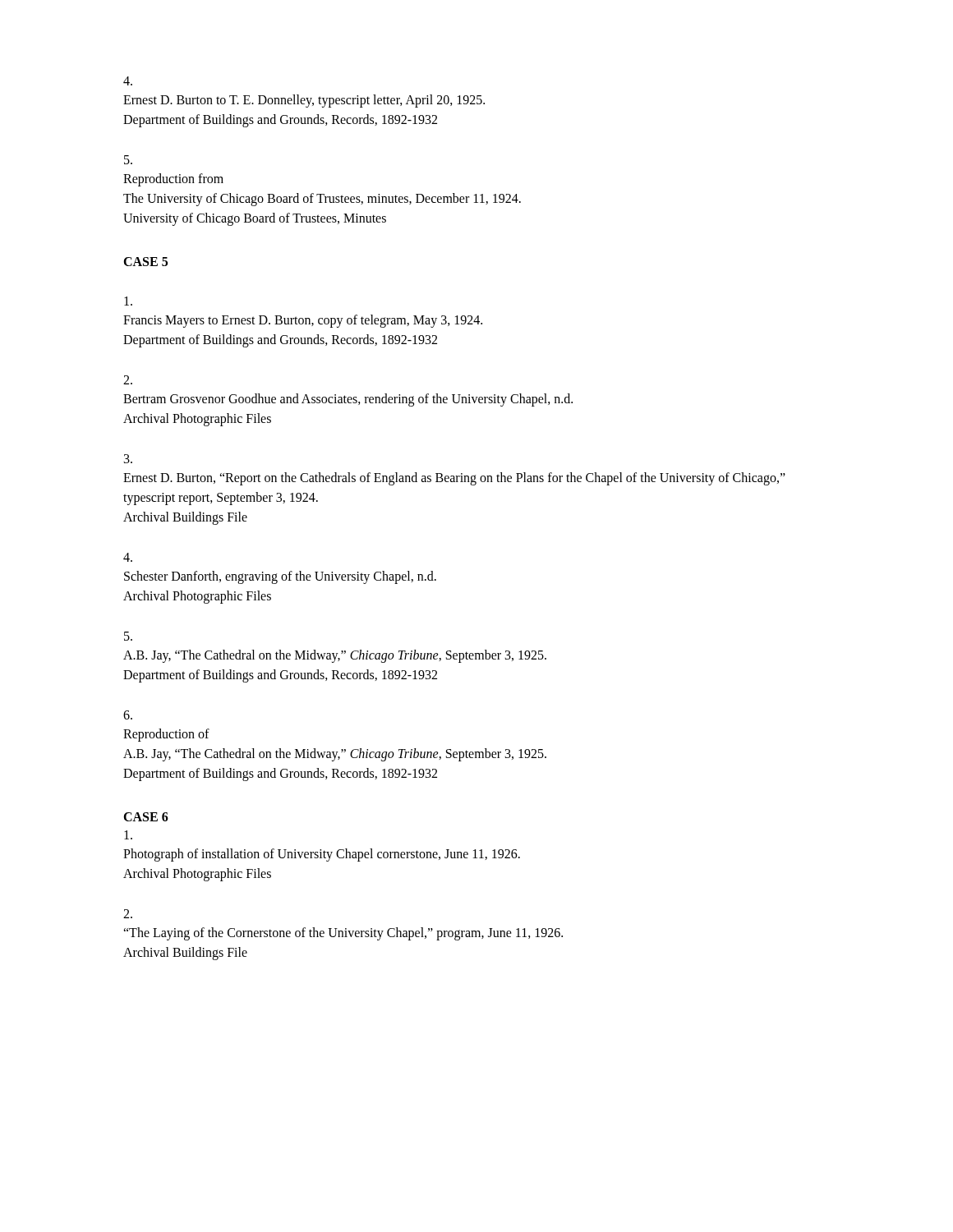The height and width of the screenshot is (1232, 953).
Task: Where is the passage that starts "6. Reproduction of A.B. Jay, “The Cathedral"?
Action: pyautogui.click(x=476, y=746)
